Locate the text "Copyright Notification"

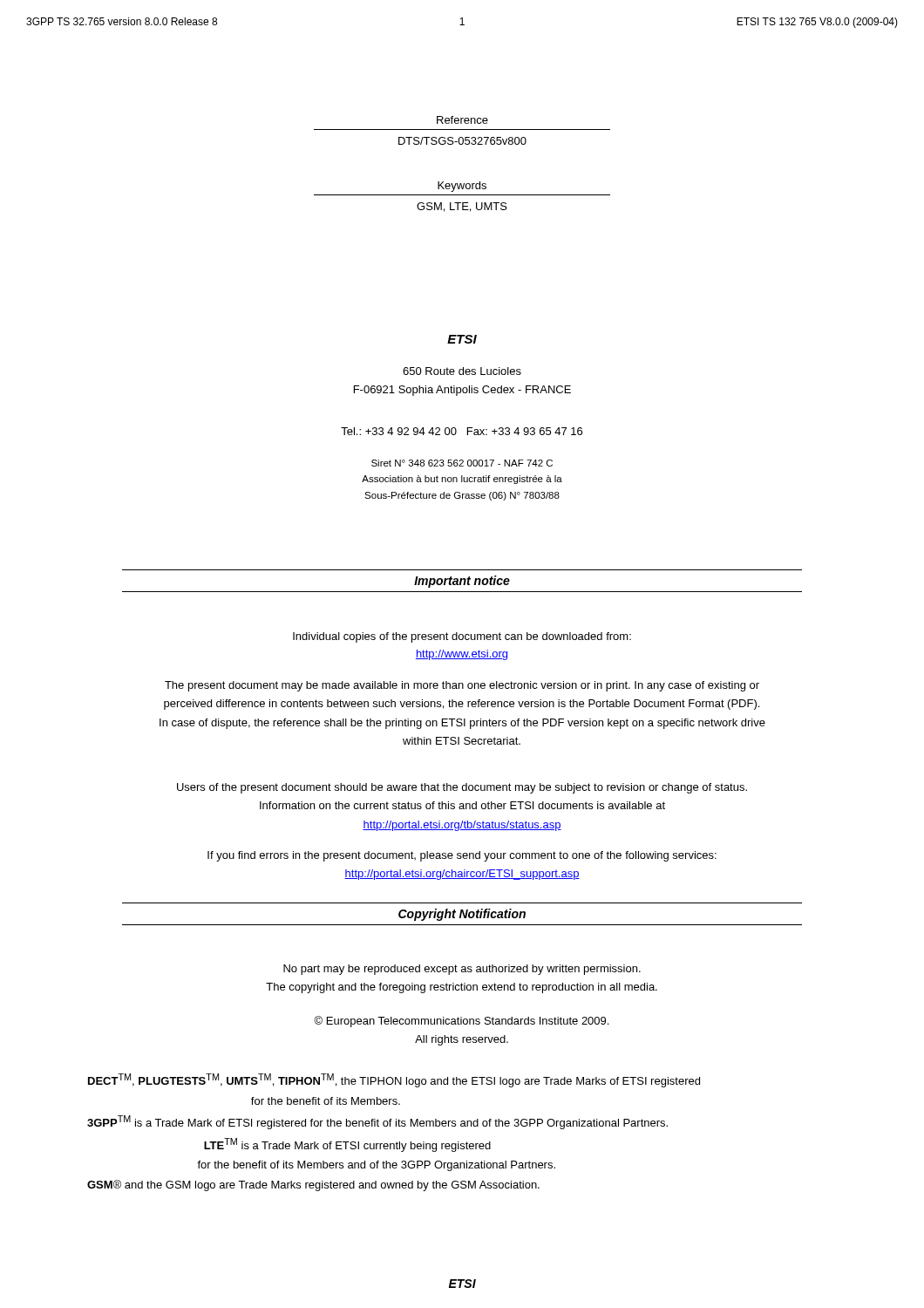click(462, 914)
